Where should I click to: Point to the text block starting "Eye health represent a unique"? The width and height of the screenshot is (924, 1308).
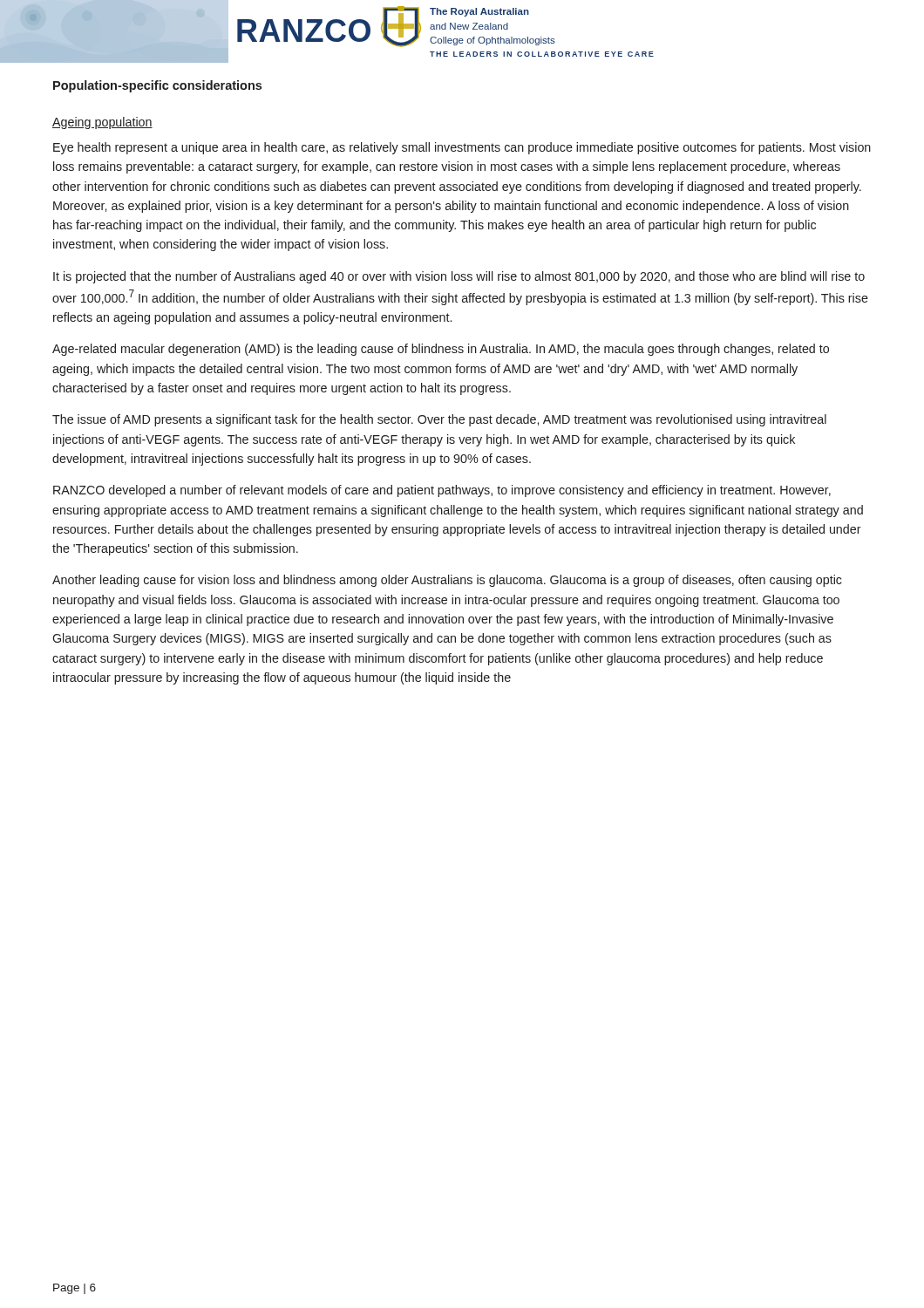click(462, 196)
